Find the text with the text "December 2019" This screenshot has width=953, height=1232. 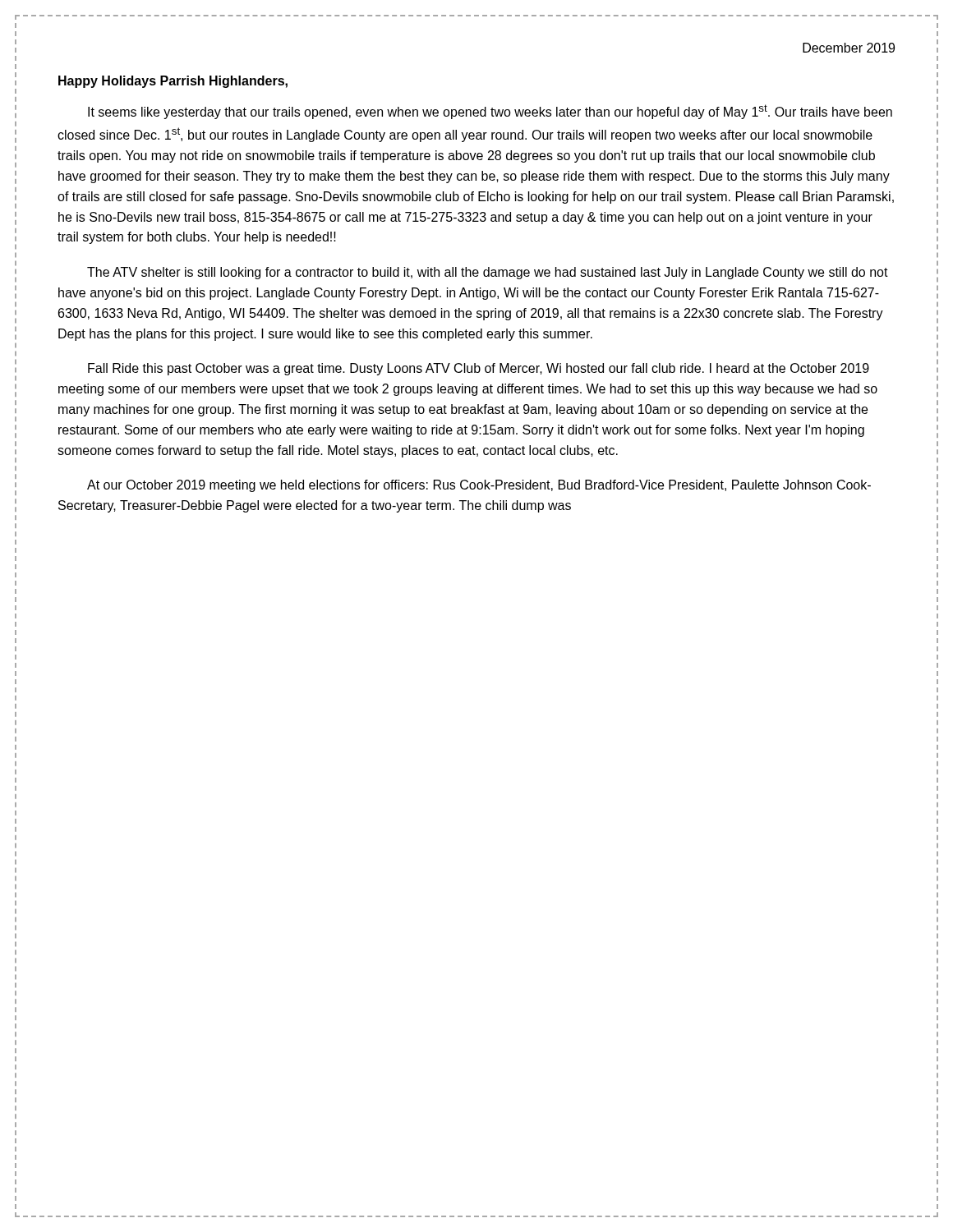click(x=849, y=48)
